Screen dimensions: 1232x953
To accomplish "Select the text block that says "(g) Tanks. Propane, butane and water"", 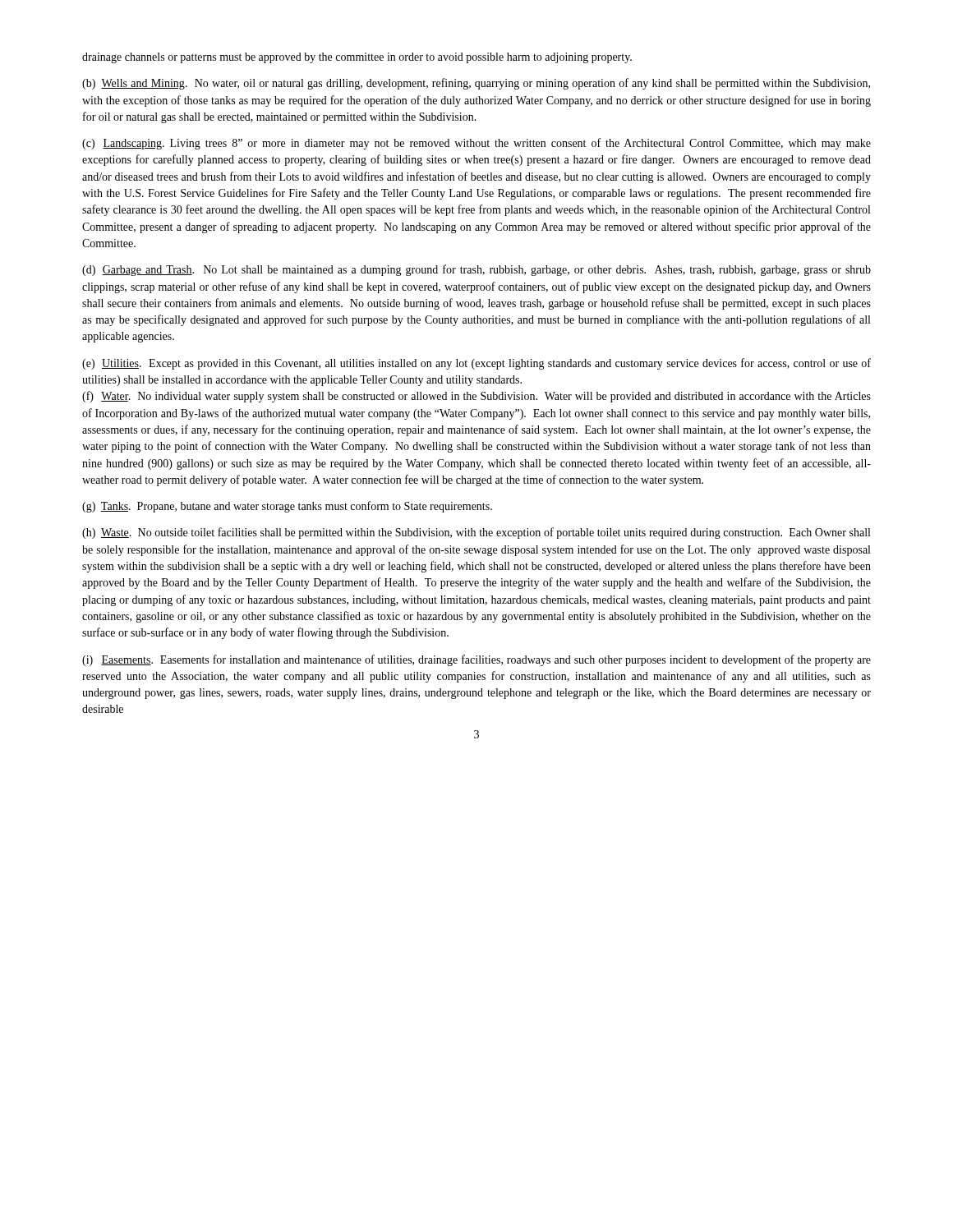I will point(476,507).
